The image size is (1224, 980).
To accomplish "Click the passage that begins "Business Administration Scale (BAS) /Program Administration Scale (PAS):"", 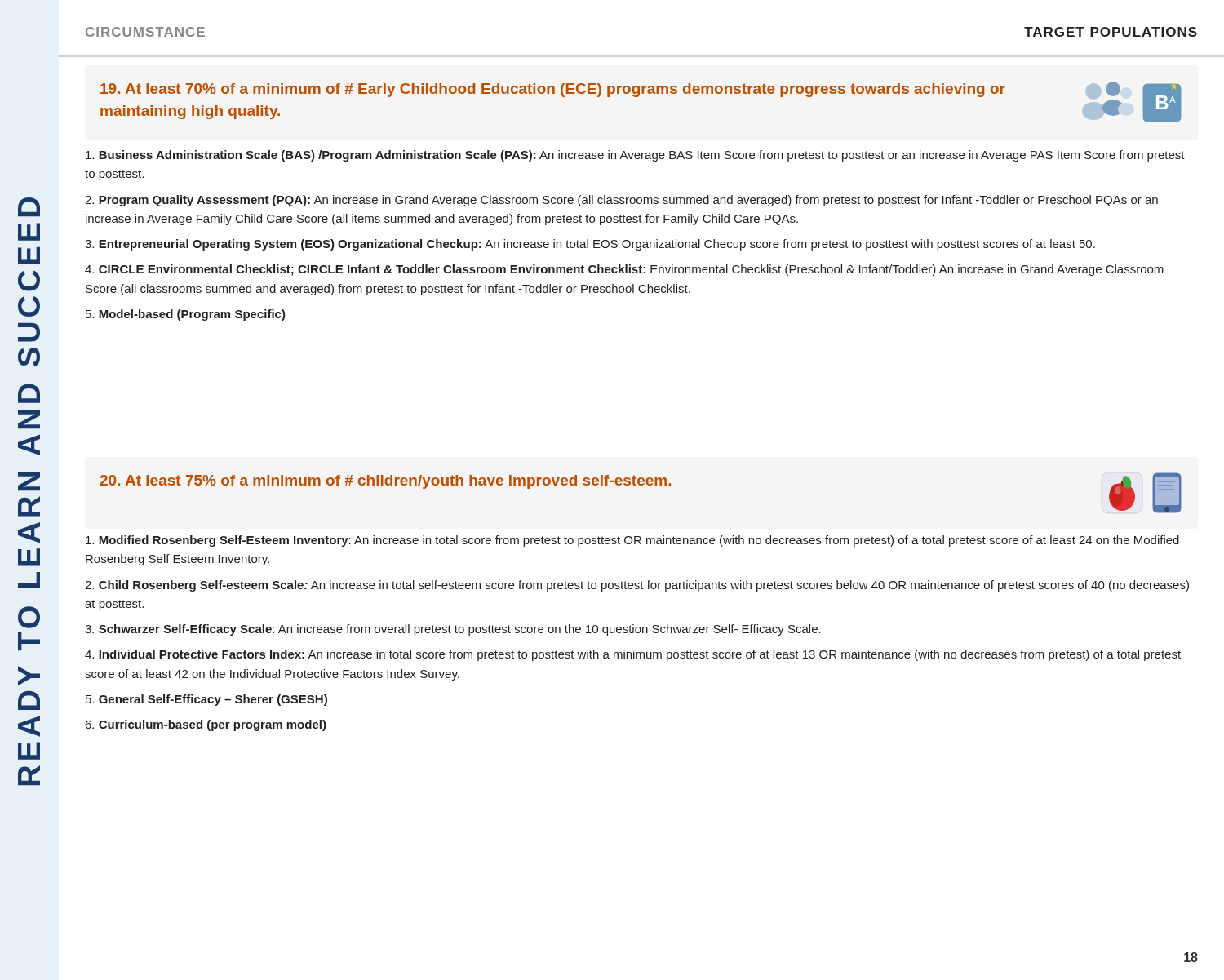I will [641, 164].
